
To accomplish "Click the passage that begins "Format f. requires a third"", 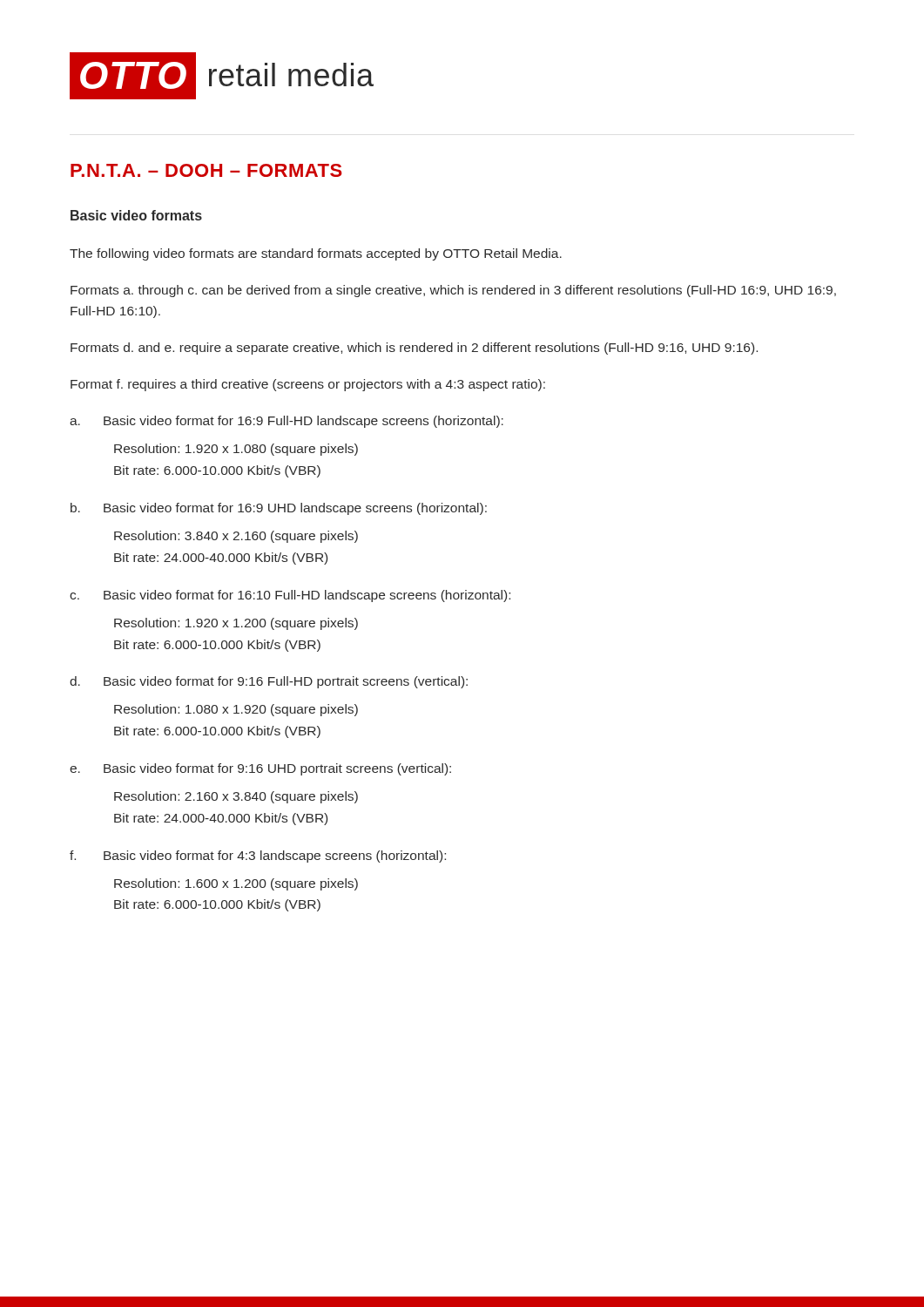I will (308, 384).
